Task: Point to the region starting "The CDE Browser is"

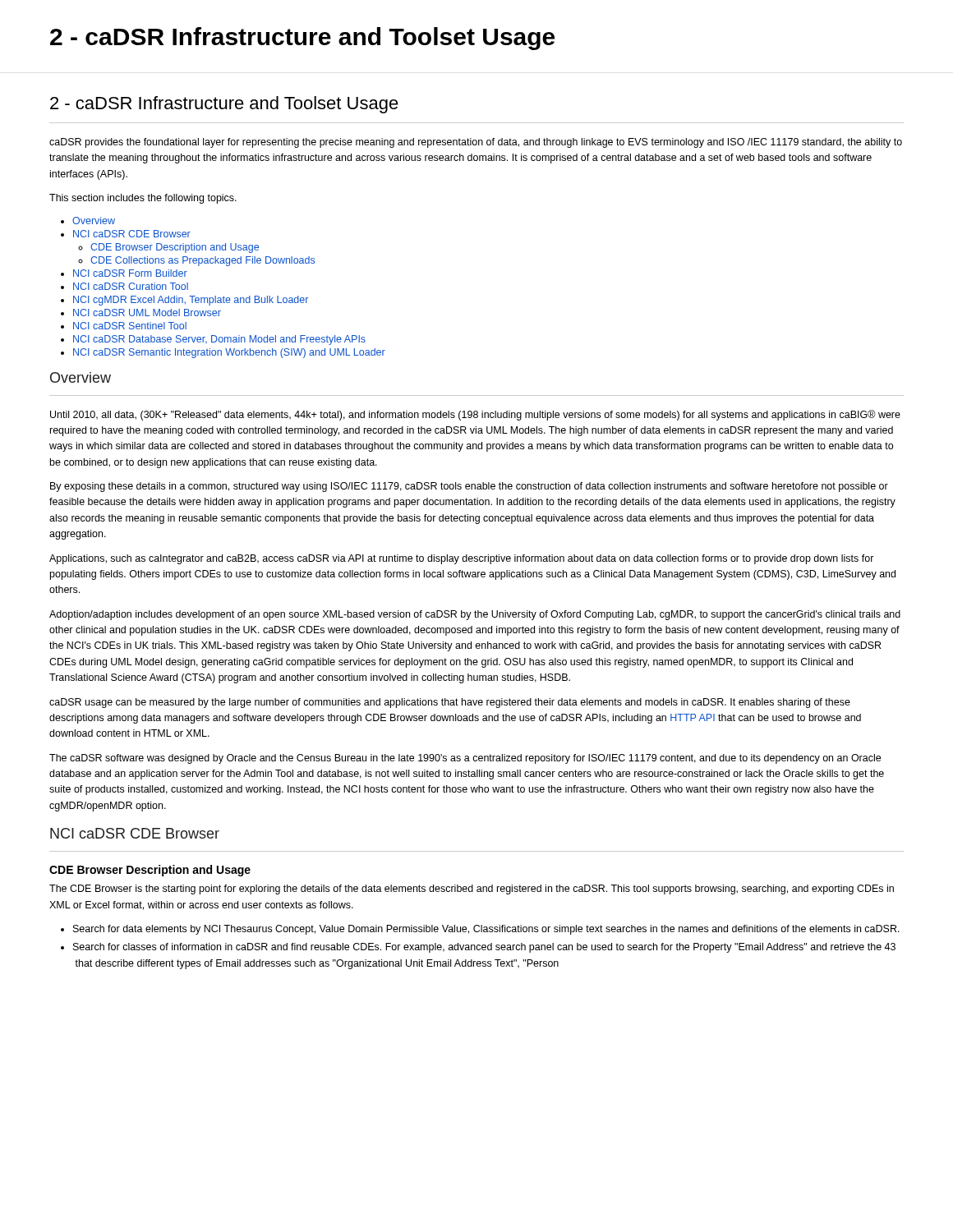Action: tap(476, 897)
